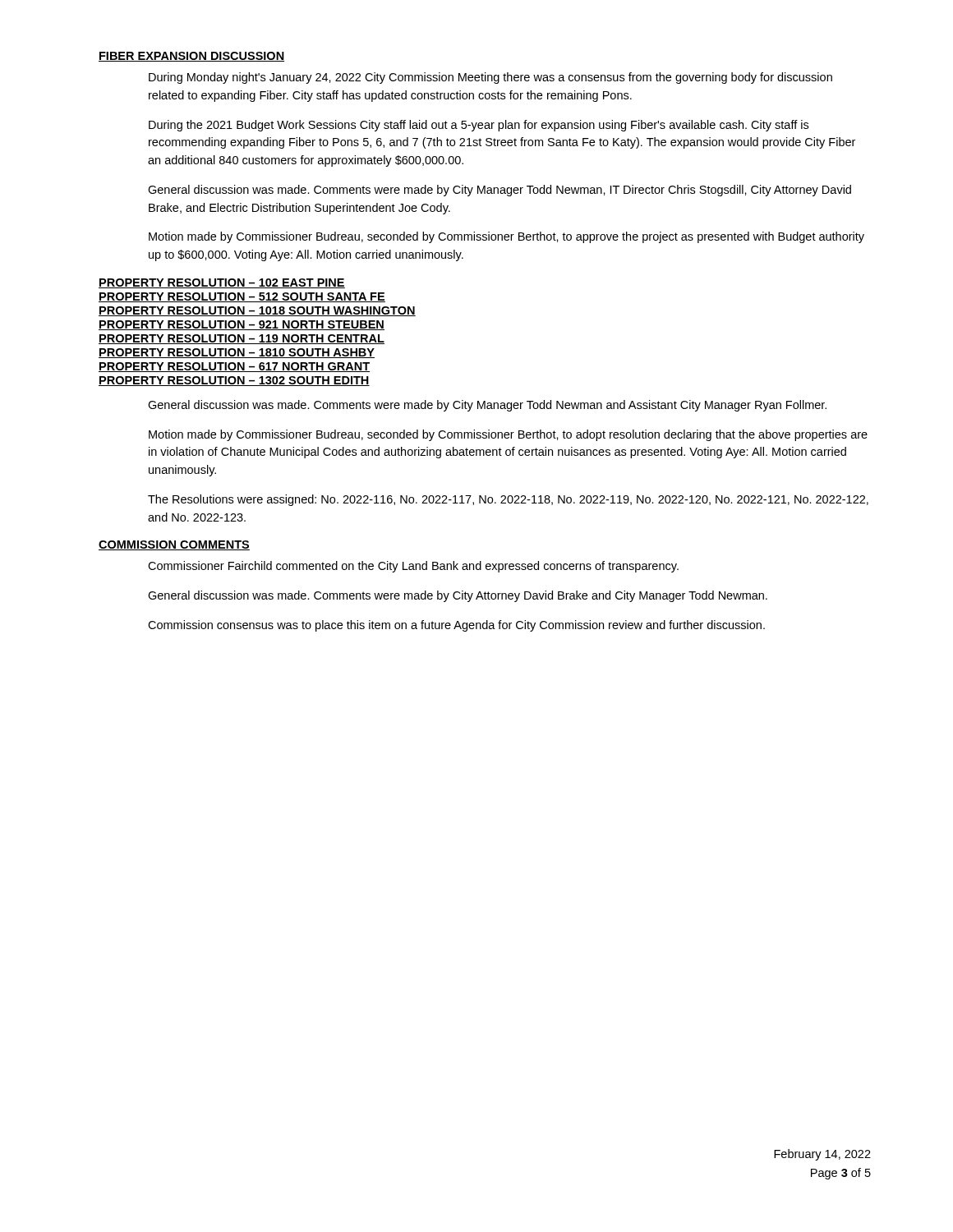The width and height of the screenshot is (953, 1232).
Task: Click on the element starting "The Resolutions were"
Action: point(508,508)
